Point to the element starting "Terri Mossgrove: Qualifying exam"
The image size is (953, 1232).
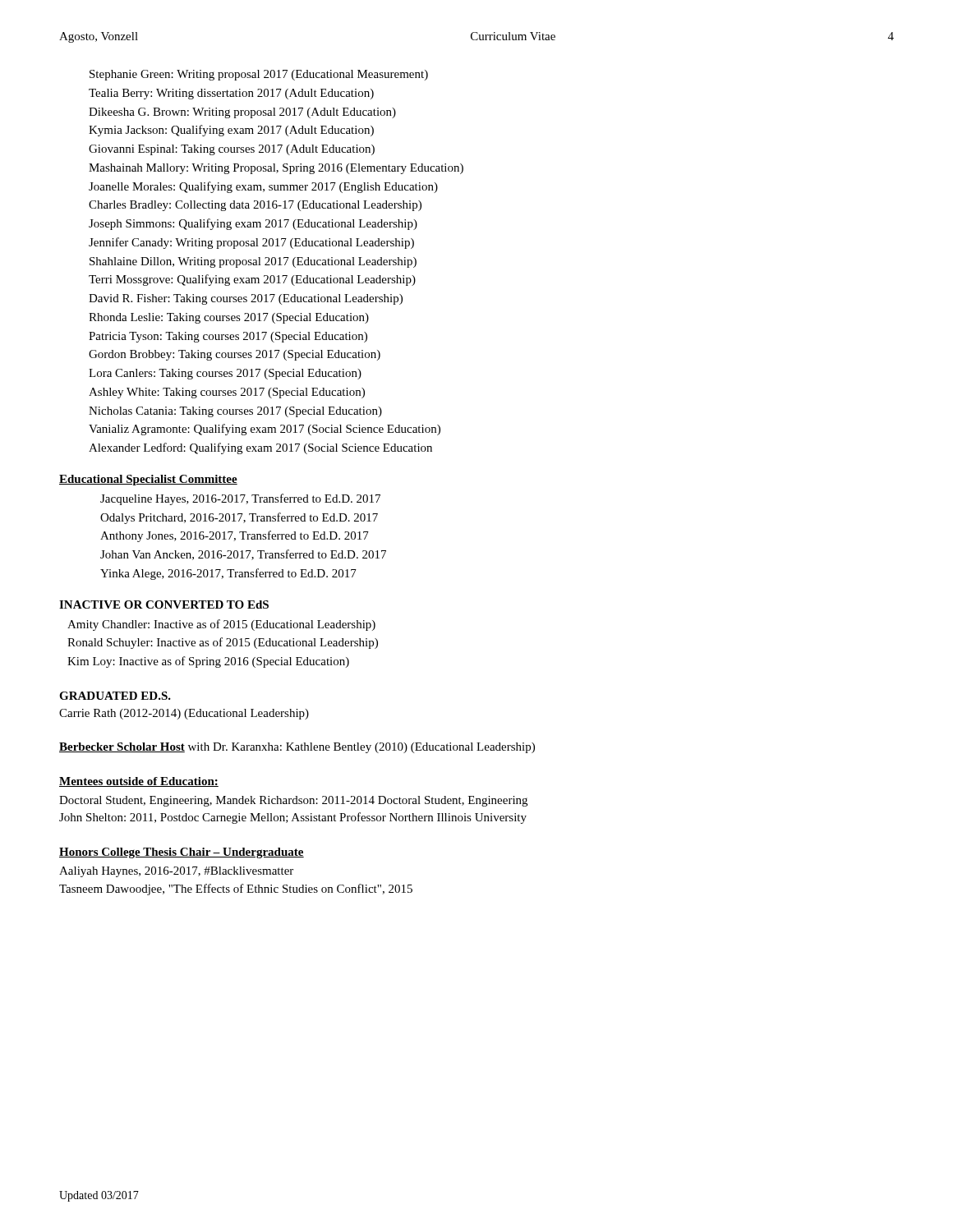point(252,279)
